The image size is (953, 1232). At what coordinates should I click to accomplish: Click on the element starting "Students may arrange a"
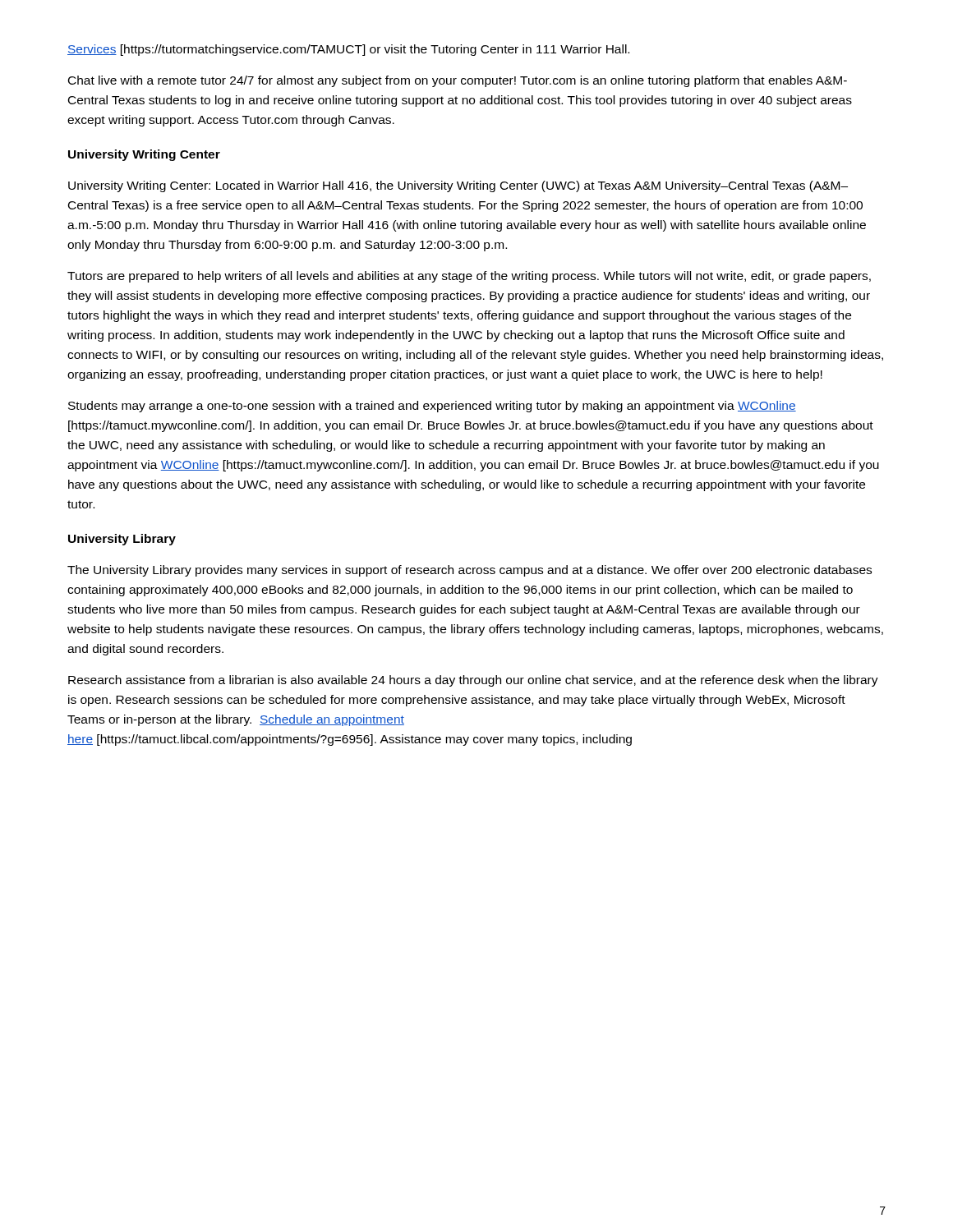click(x=473, y=455)
